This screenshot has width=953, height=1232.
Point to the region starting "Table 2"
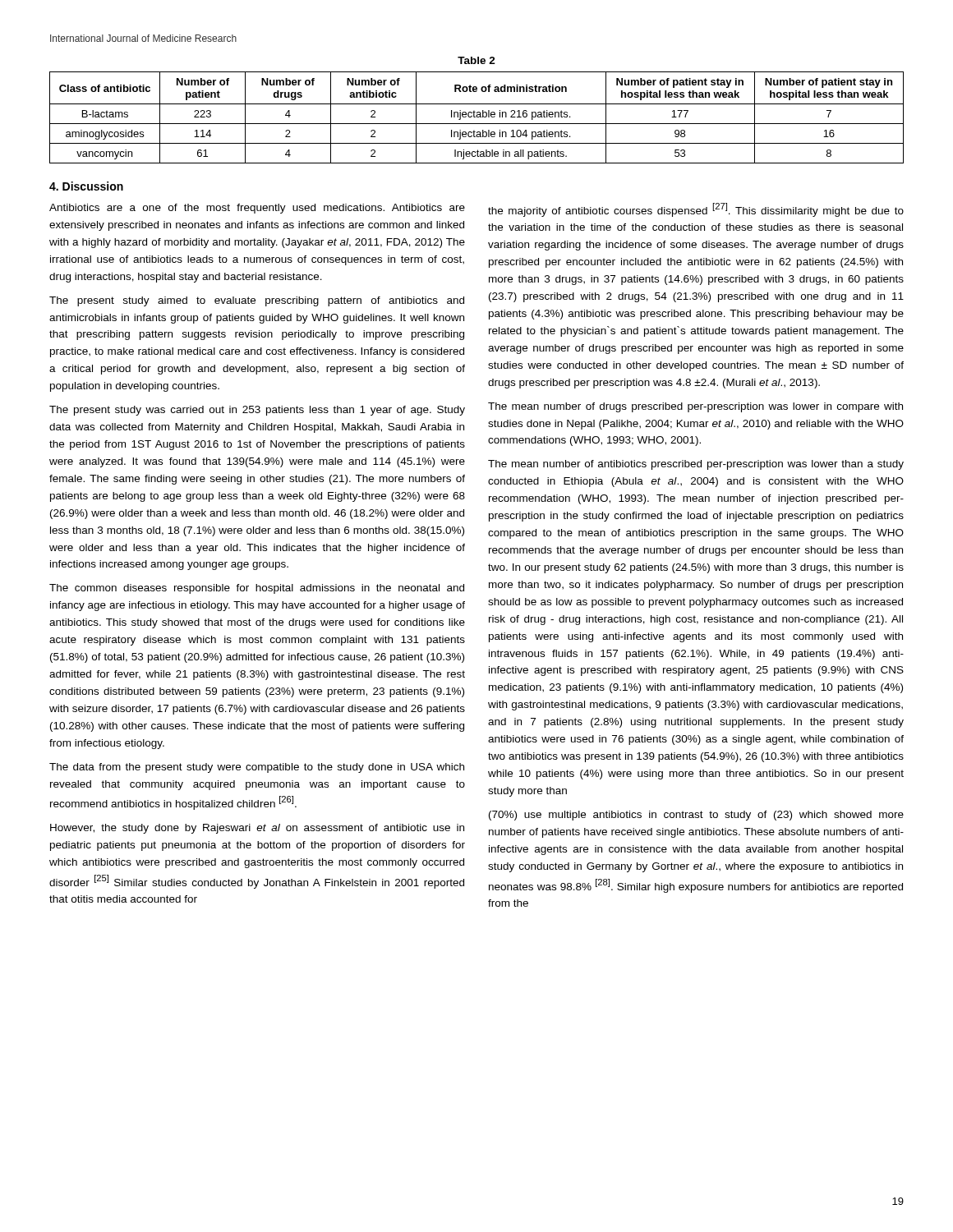tap(476, 60)
